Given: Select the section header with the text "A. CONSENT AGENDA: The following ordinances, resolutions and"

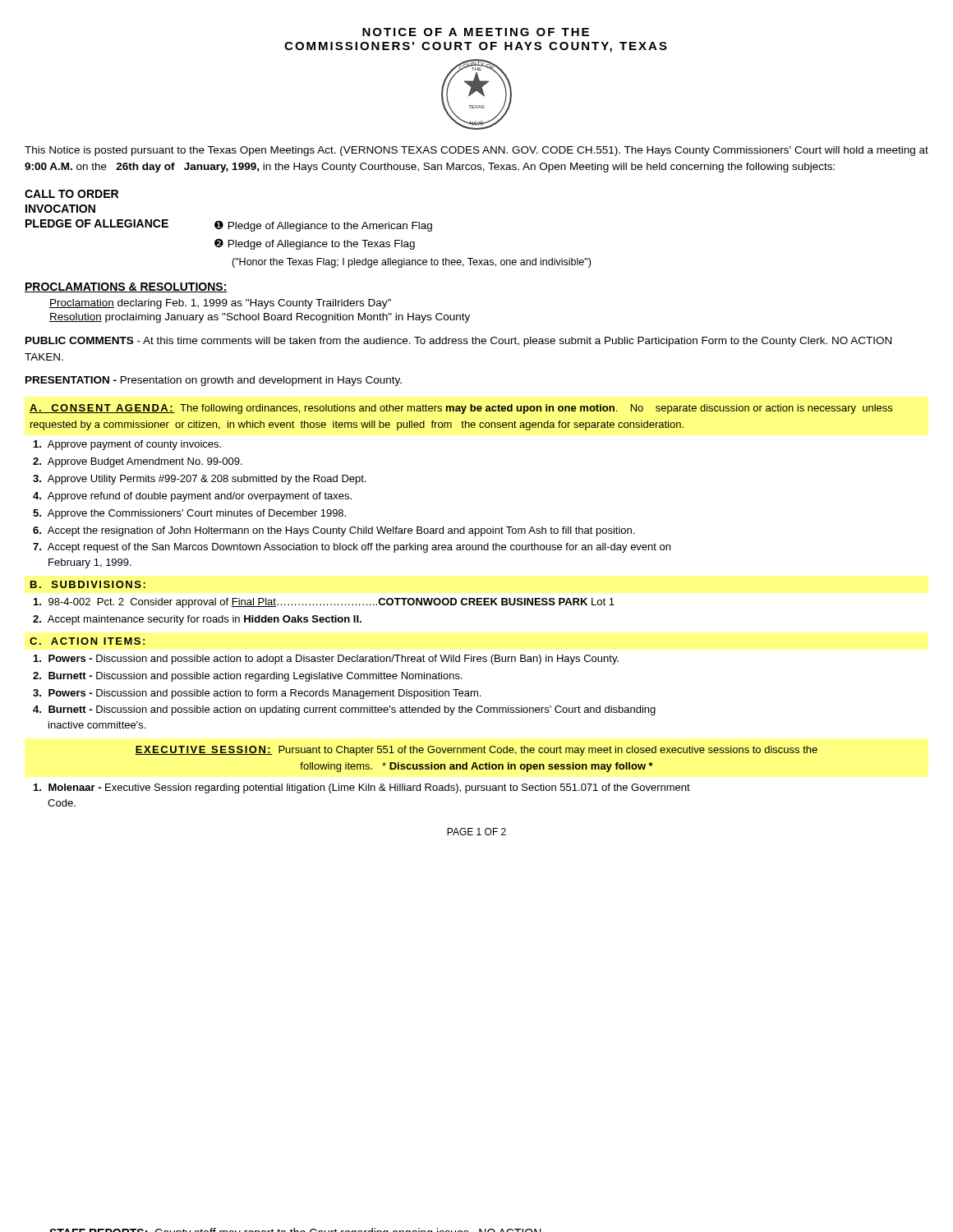Looking at the screenshot, I should [461, 416].
